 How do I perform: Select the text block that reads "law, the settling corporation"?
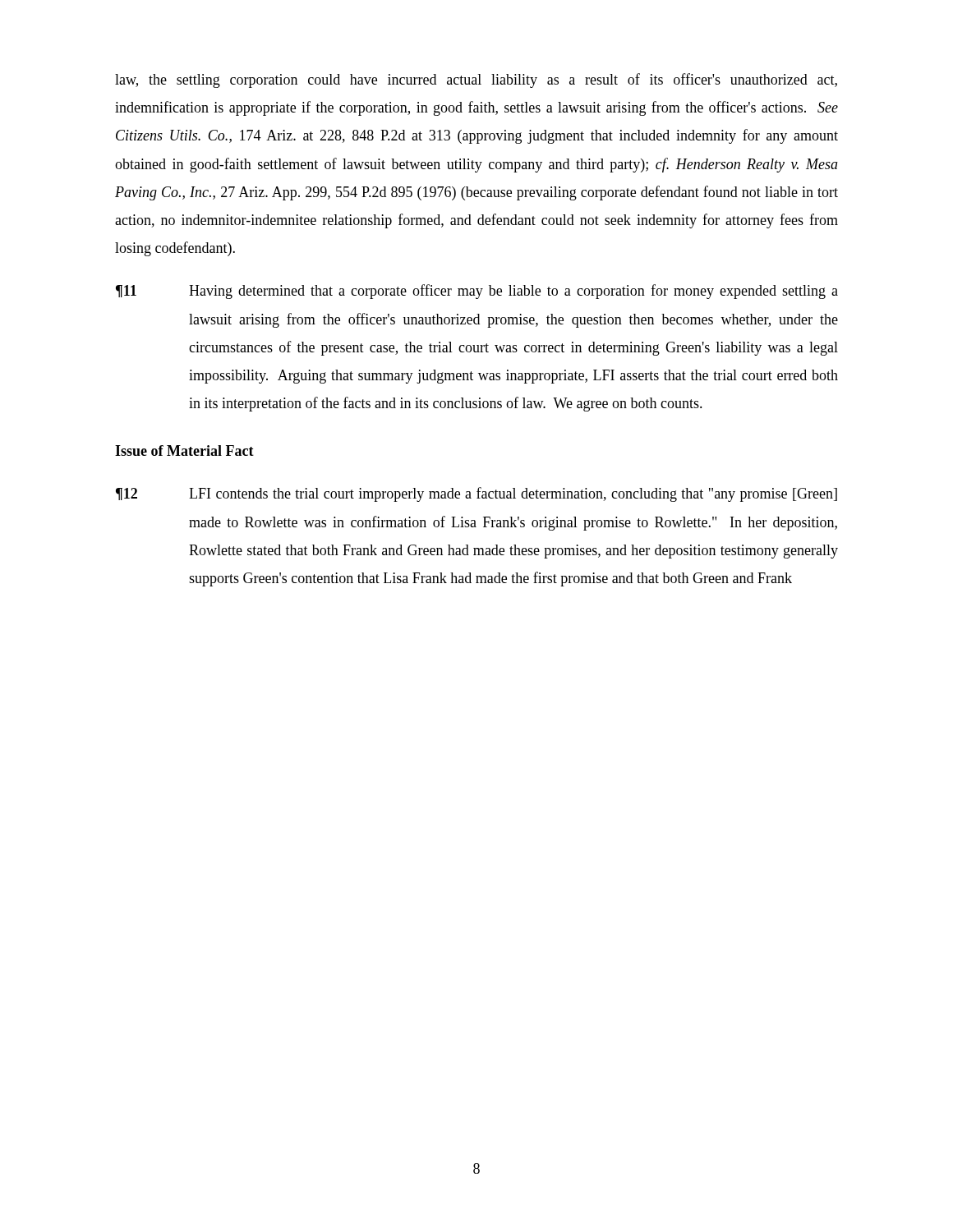pos(476,164)
